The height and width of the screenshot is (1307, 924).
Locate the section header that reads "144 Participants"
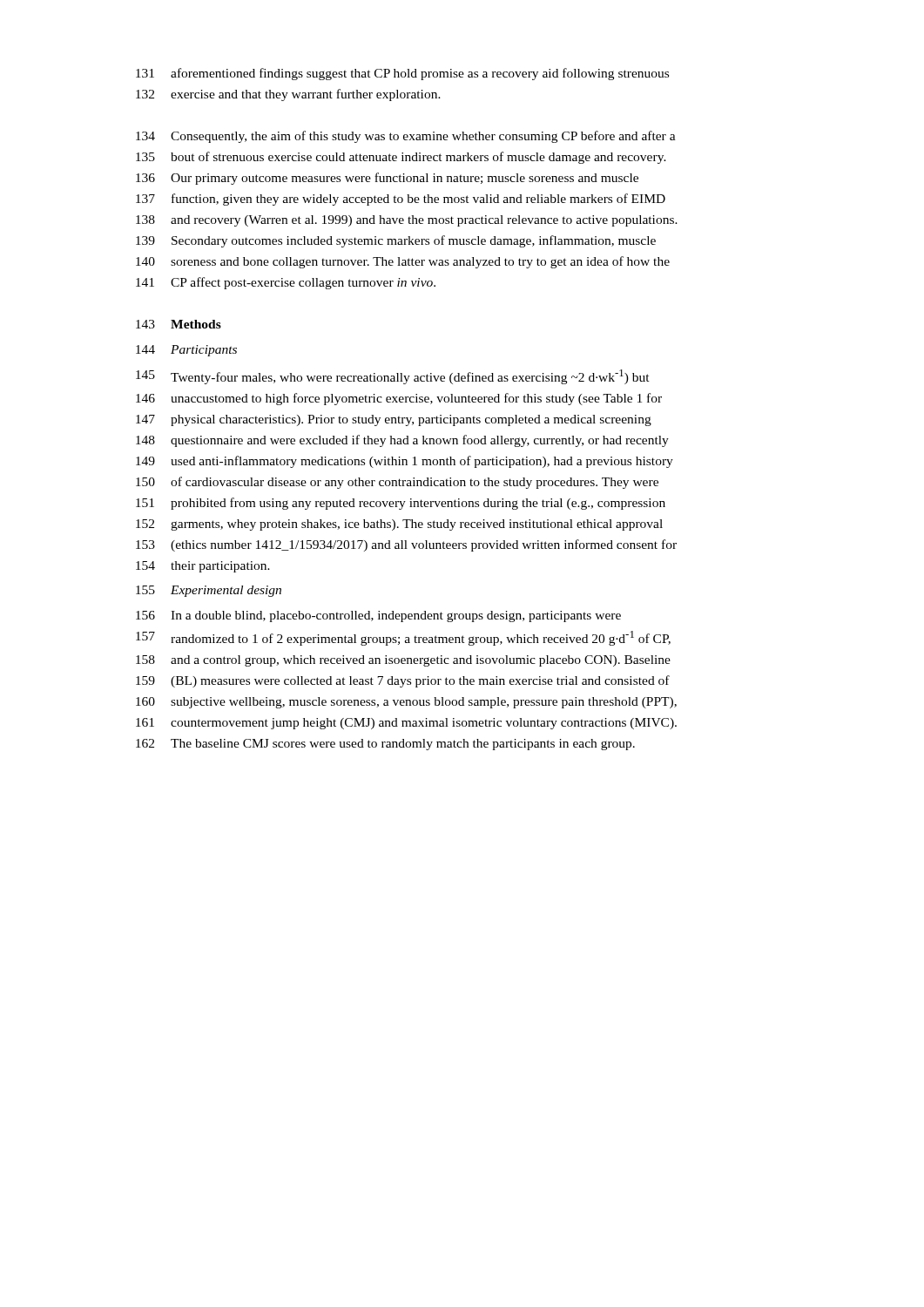(186, 351)
